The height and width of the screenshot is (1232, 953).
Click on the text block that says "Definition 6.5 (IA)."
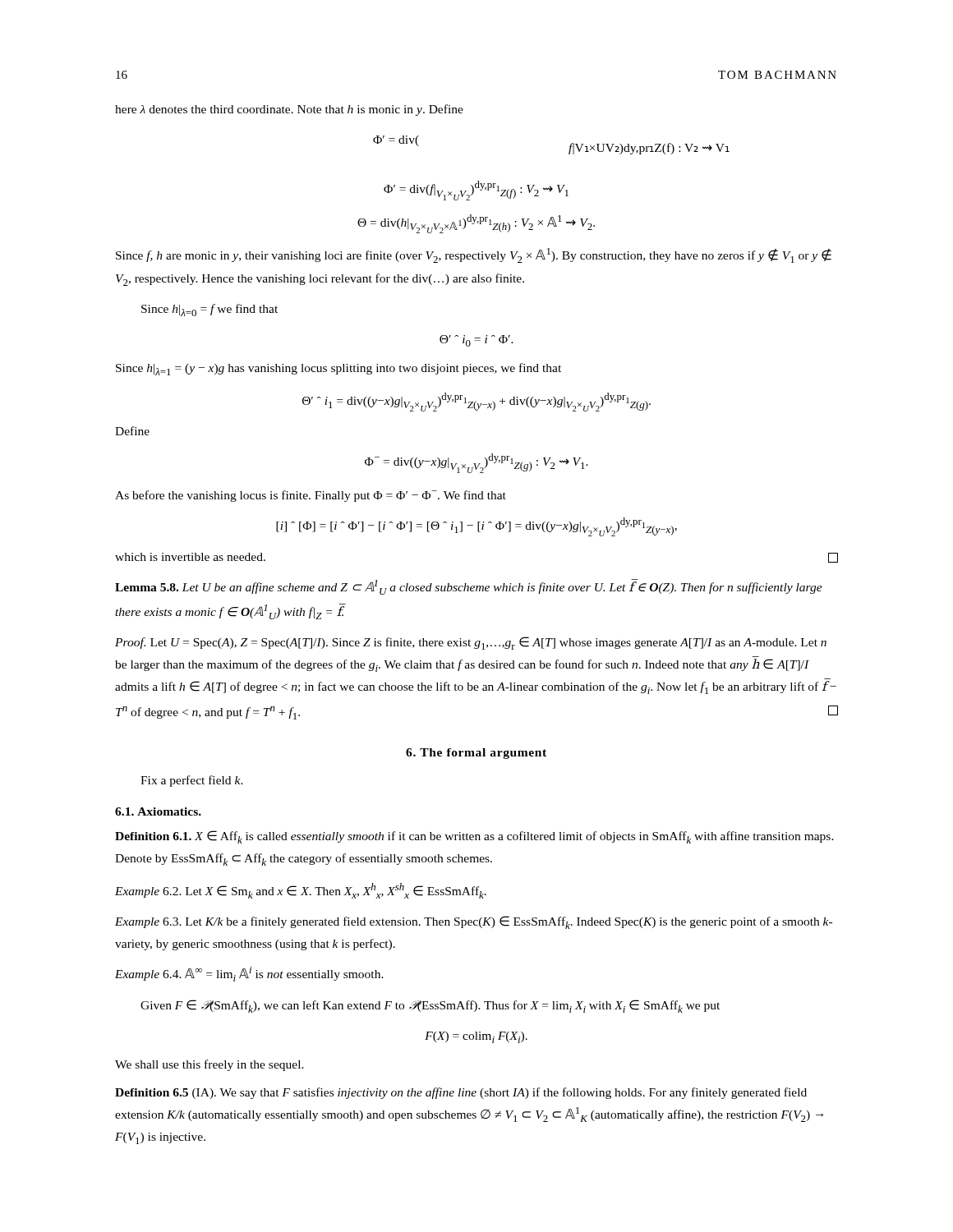[x=476, y=1116]
